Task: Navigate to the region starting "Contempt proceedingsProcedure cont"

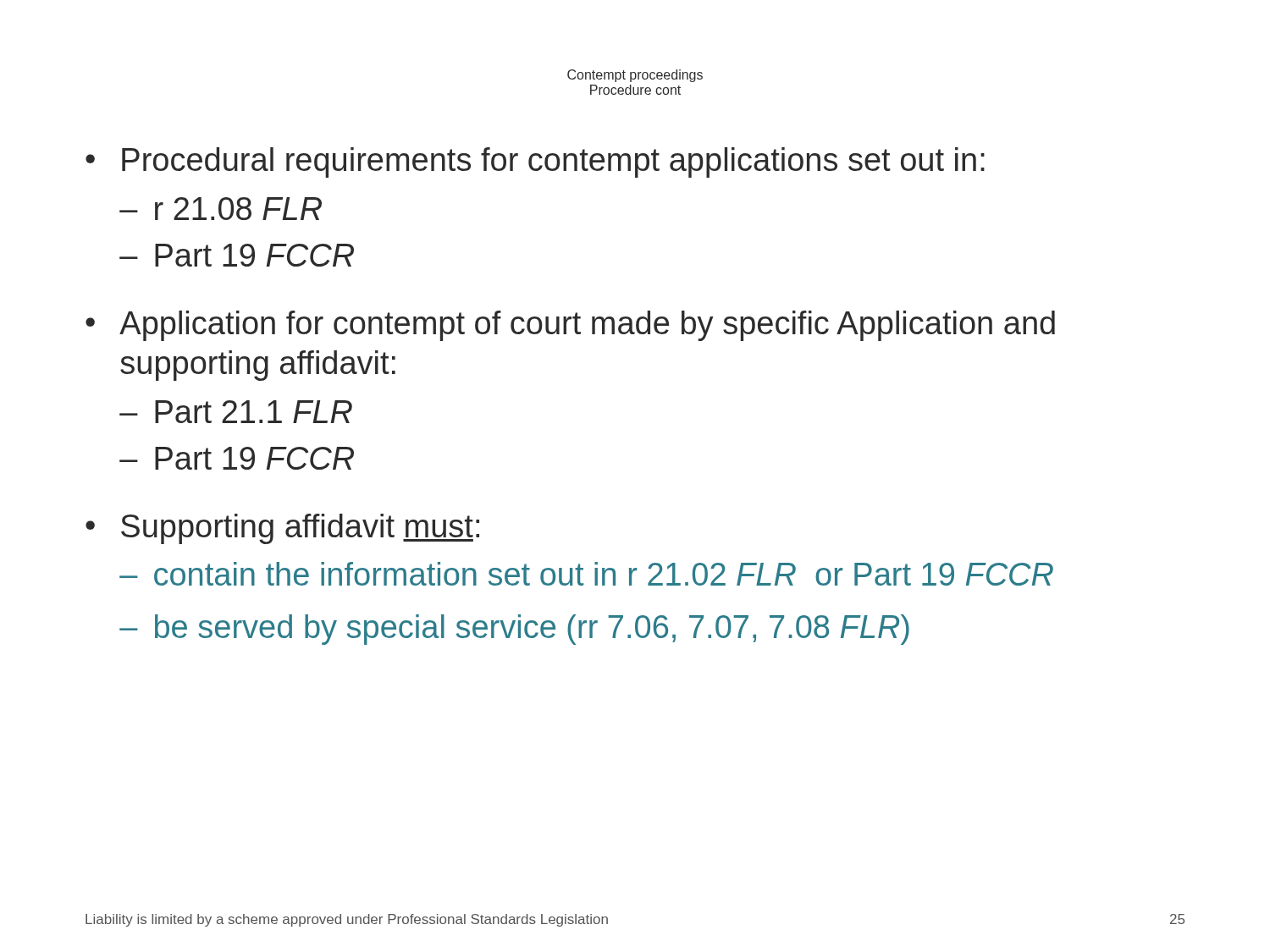Action: pos(635,83)
